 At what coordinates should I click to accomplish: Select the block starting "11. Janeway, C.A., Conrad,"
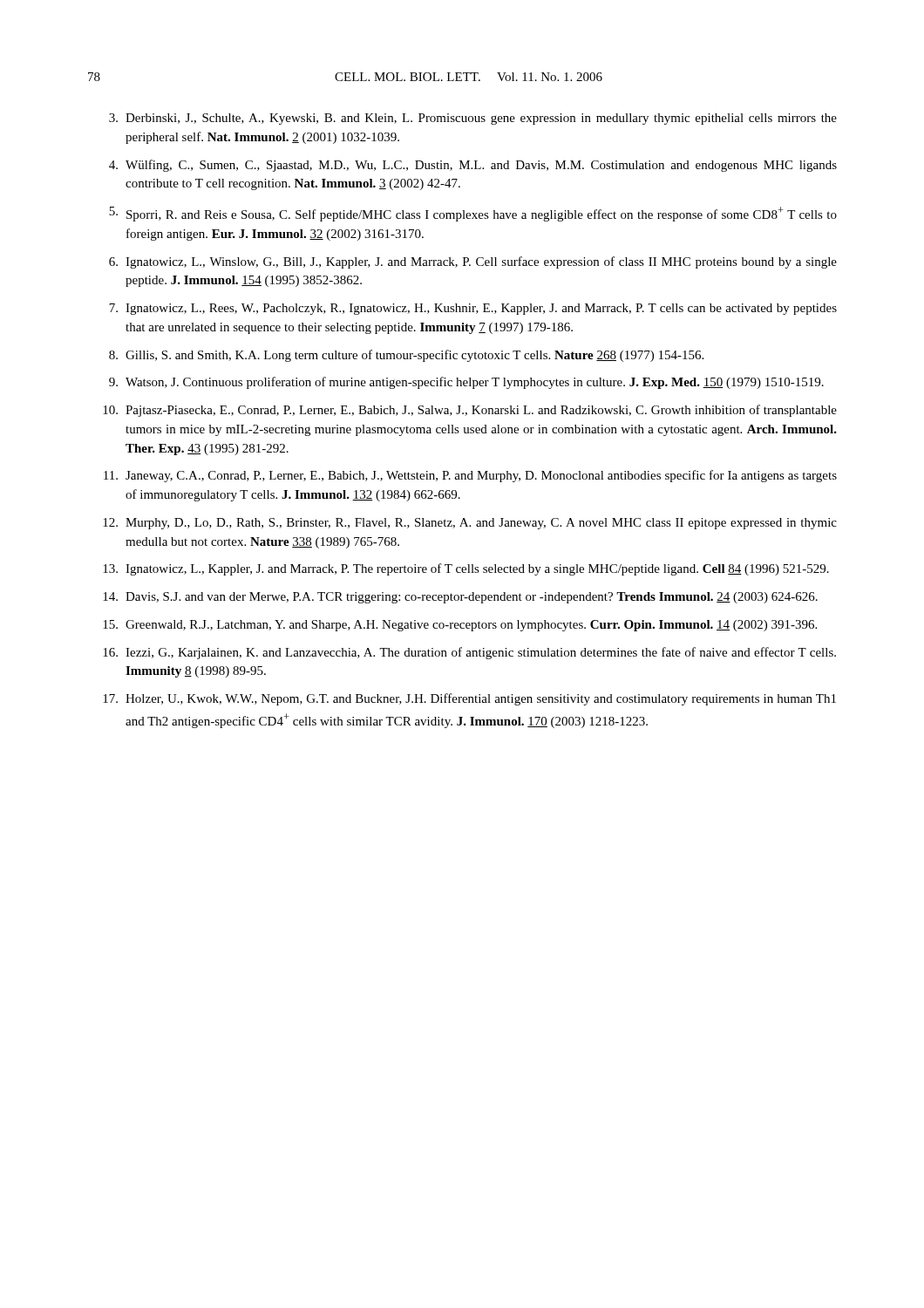pos(462,486)
